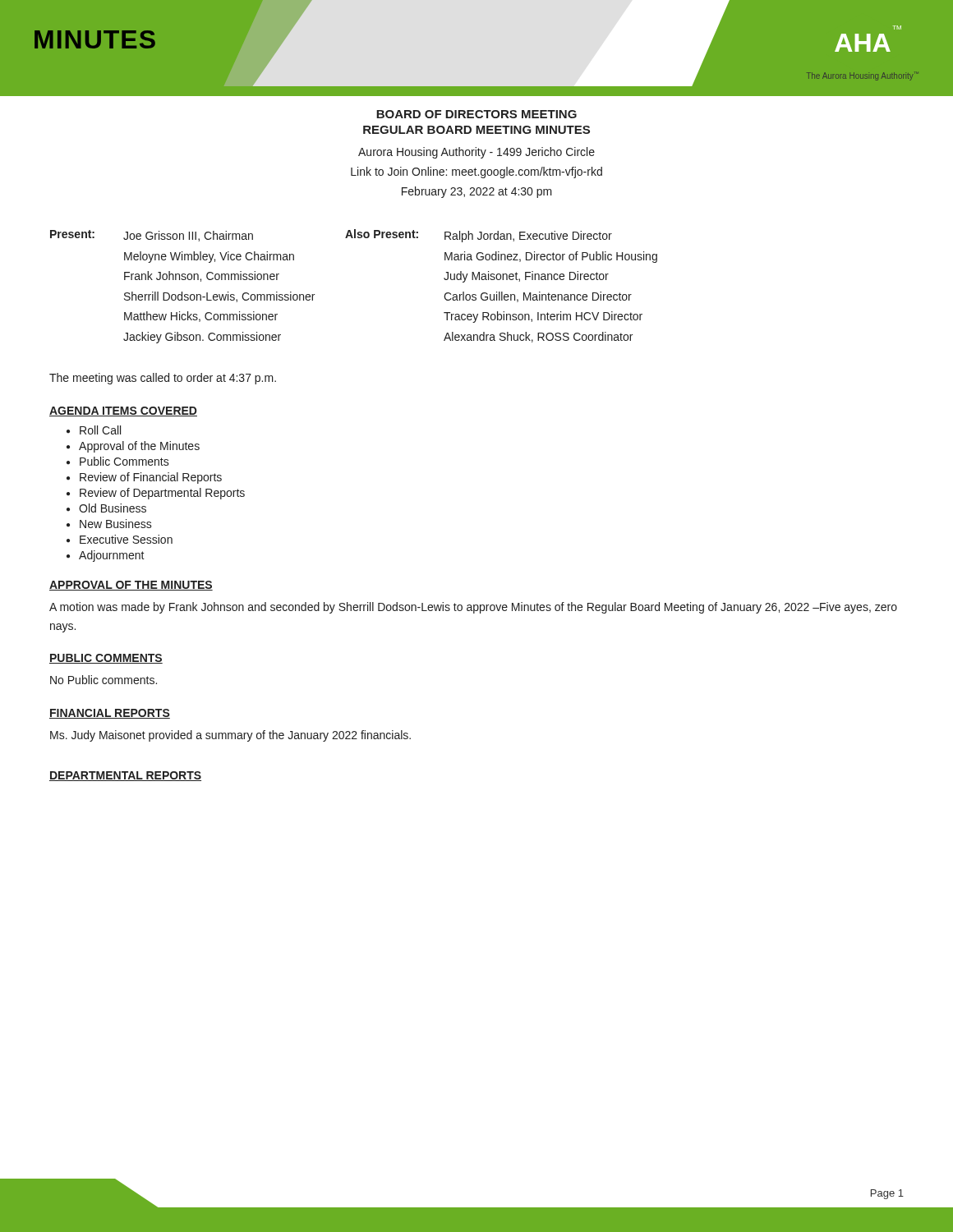
Task: Navigate to the passage starting "PUBLIC COMMENTS"
Action: [106, 658]
